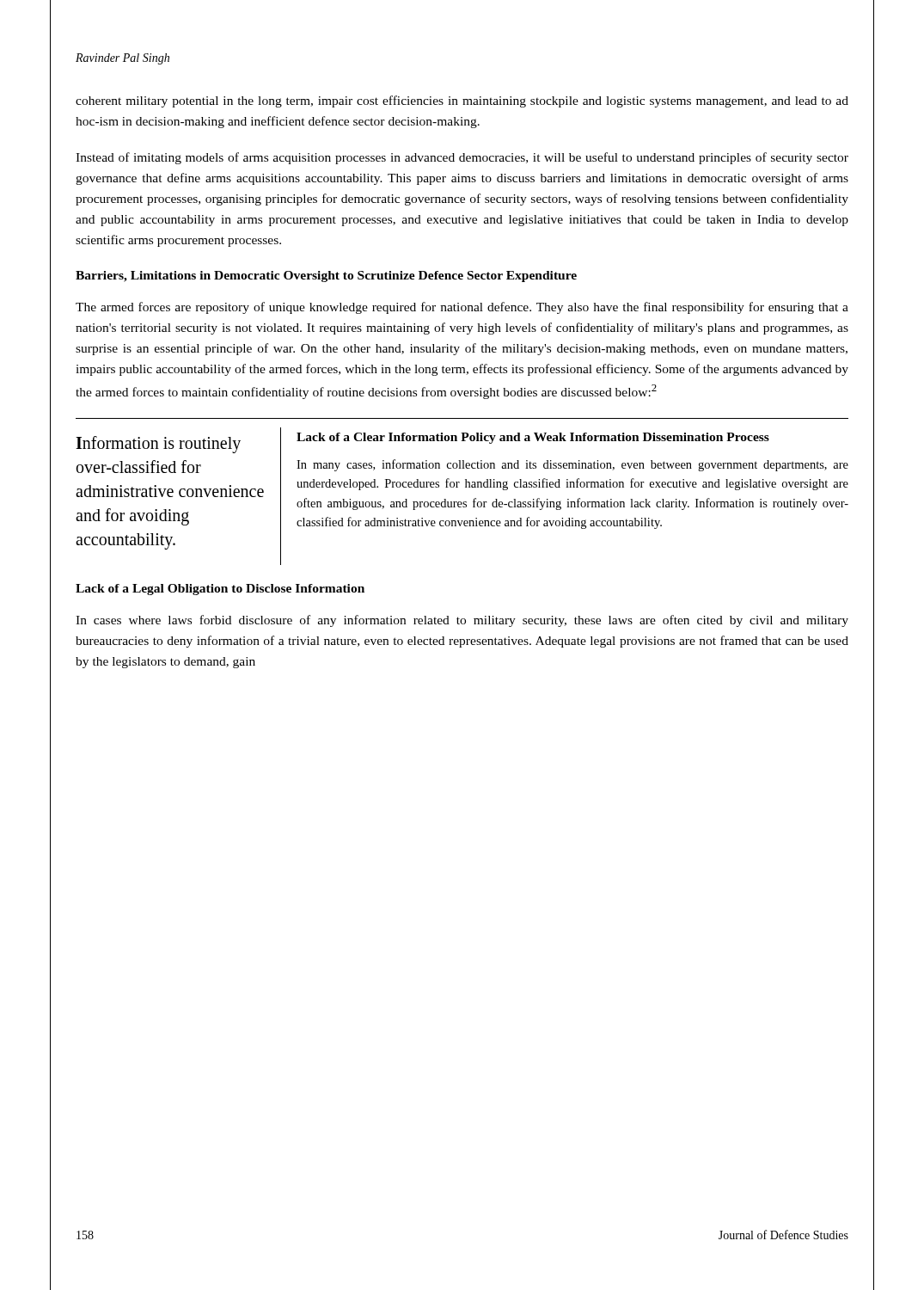The height and width of the screenshot is (1290, 924).
Task: Locate the text block that says "In cases where laws forbid disclosure"
Action: (462, 640)
